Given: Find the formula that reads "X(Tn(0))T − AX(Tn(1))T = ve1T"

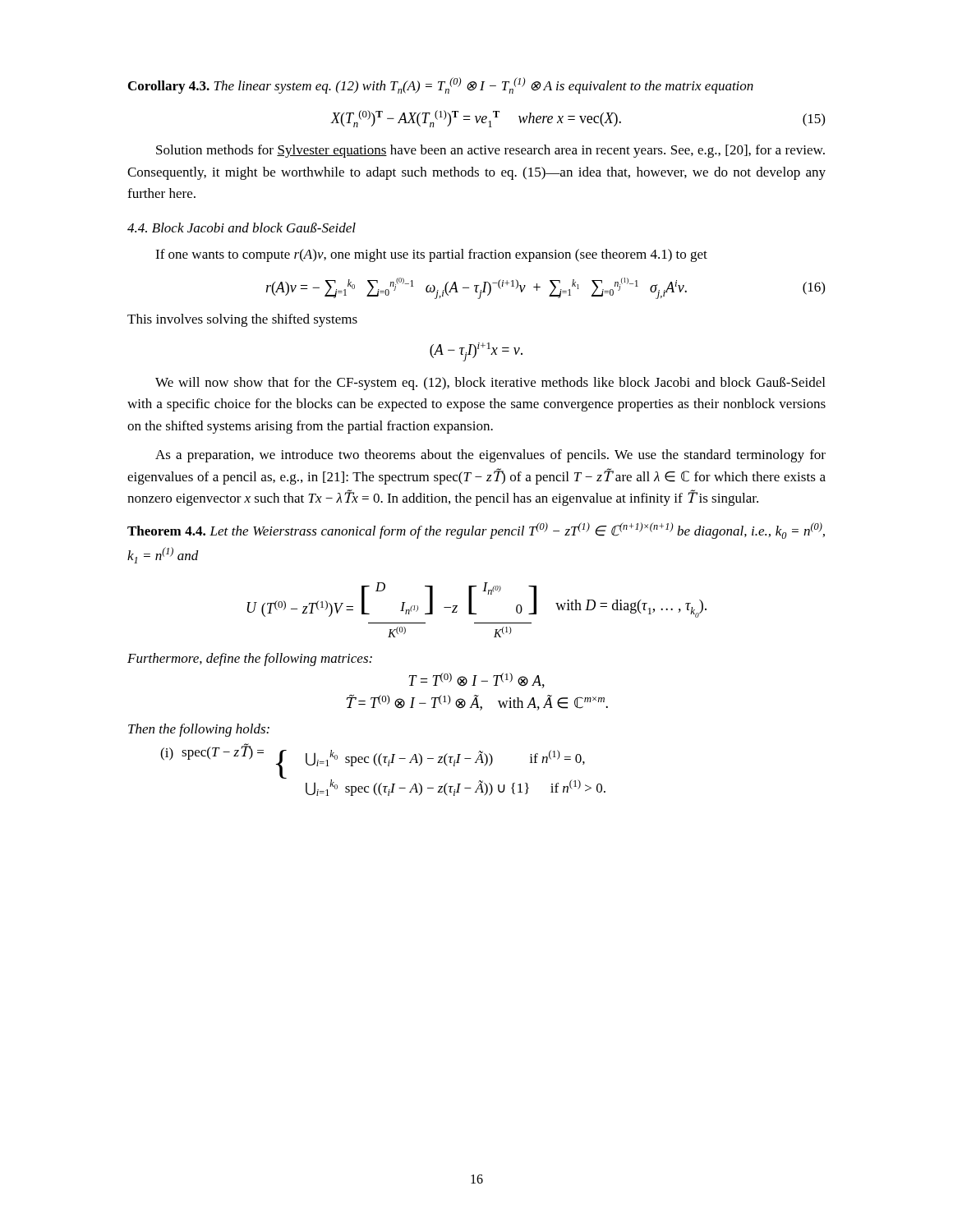Looking at the screenshot, I should pos(476,119).
